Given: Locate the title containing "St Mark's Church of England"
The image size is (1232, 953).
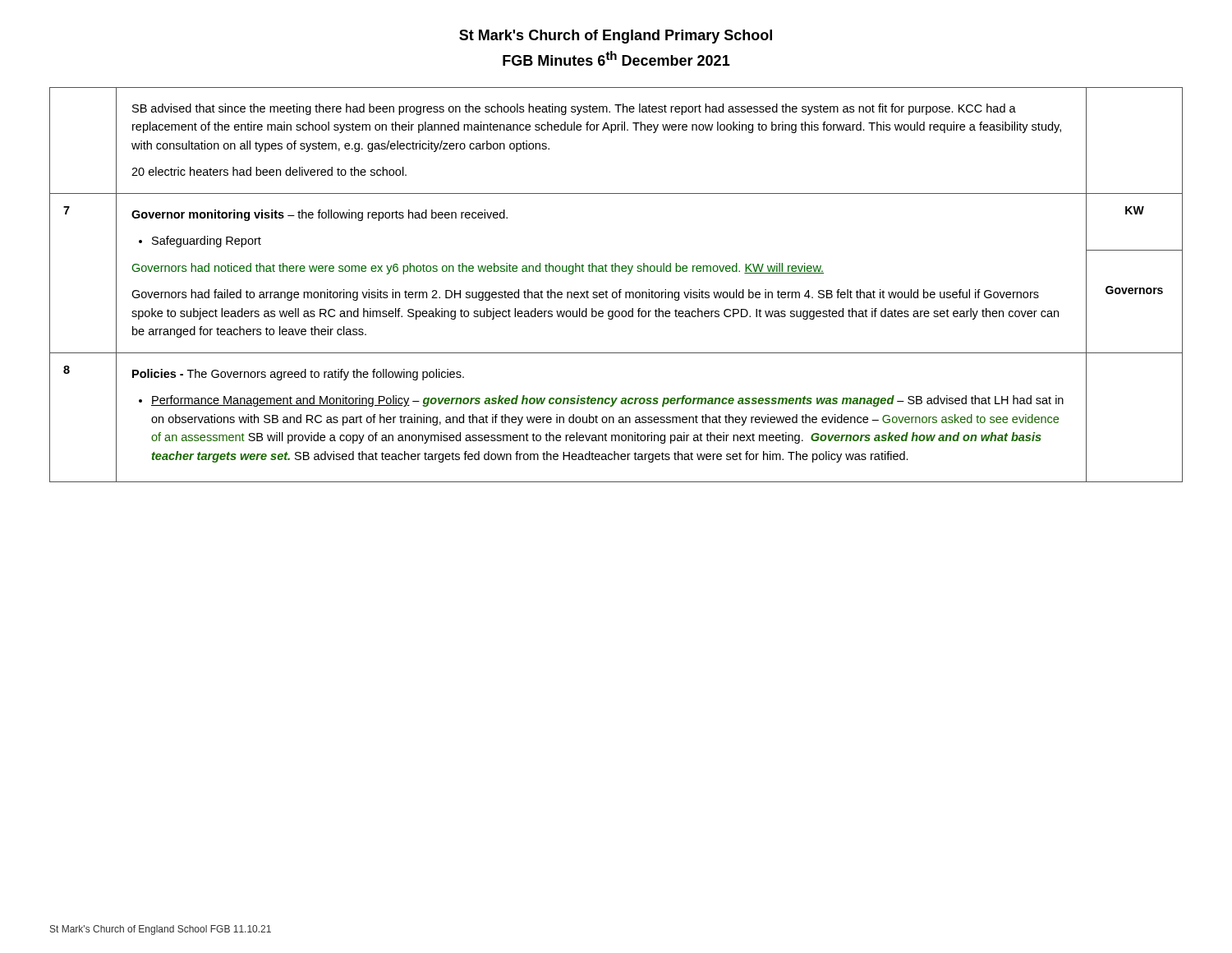Looking at the screenshot, I should click(616, 49).
